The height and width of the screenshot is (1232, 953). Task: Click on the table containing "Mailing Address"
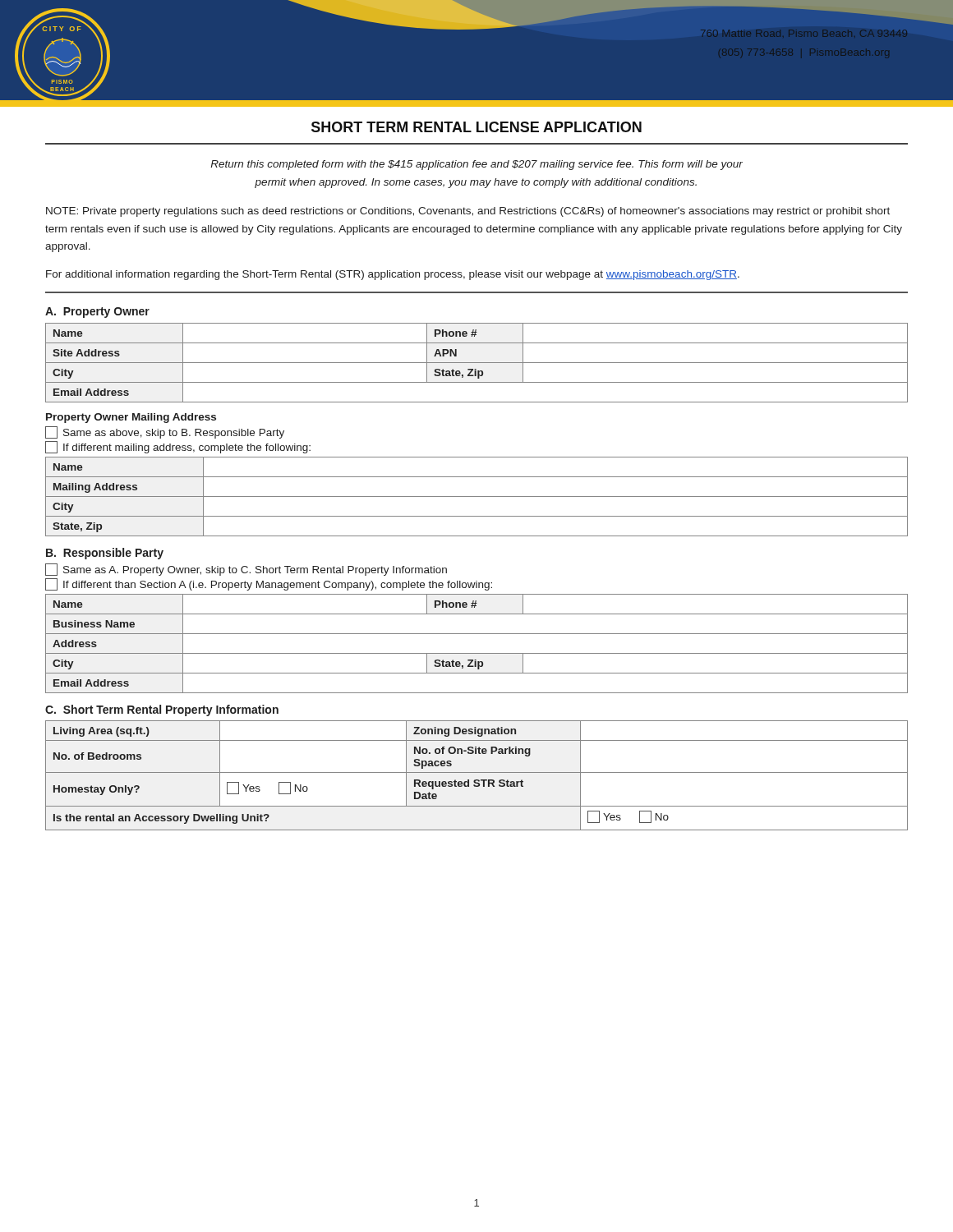pos(476,496)
